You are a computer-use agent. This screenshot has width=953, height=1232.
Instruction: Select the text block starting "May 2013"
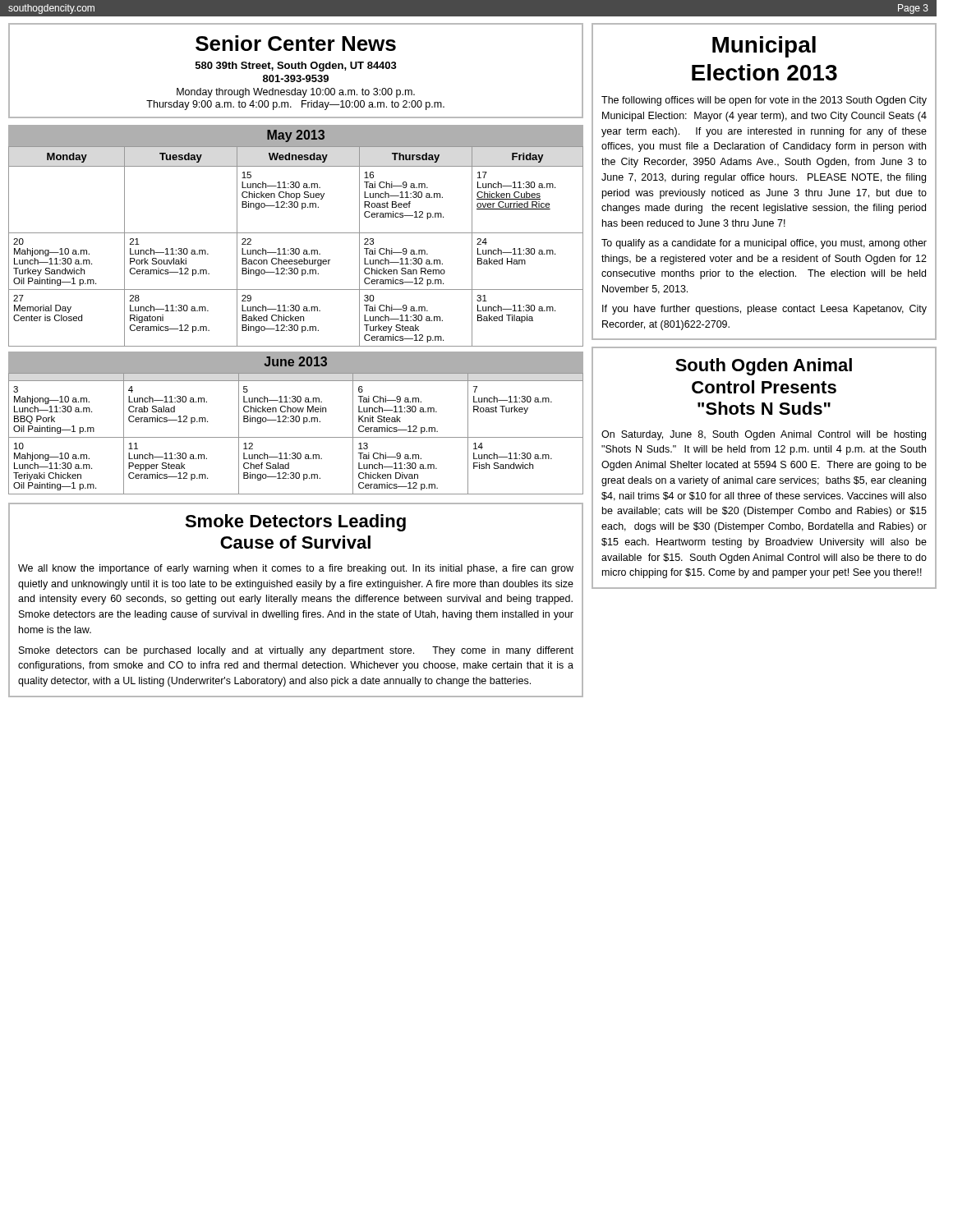(x=296, y=135)
